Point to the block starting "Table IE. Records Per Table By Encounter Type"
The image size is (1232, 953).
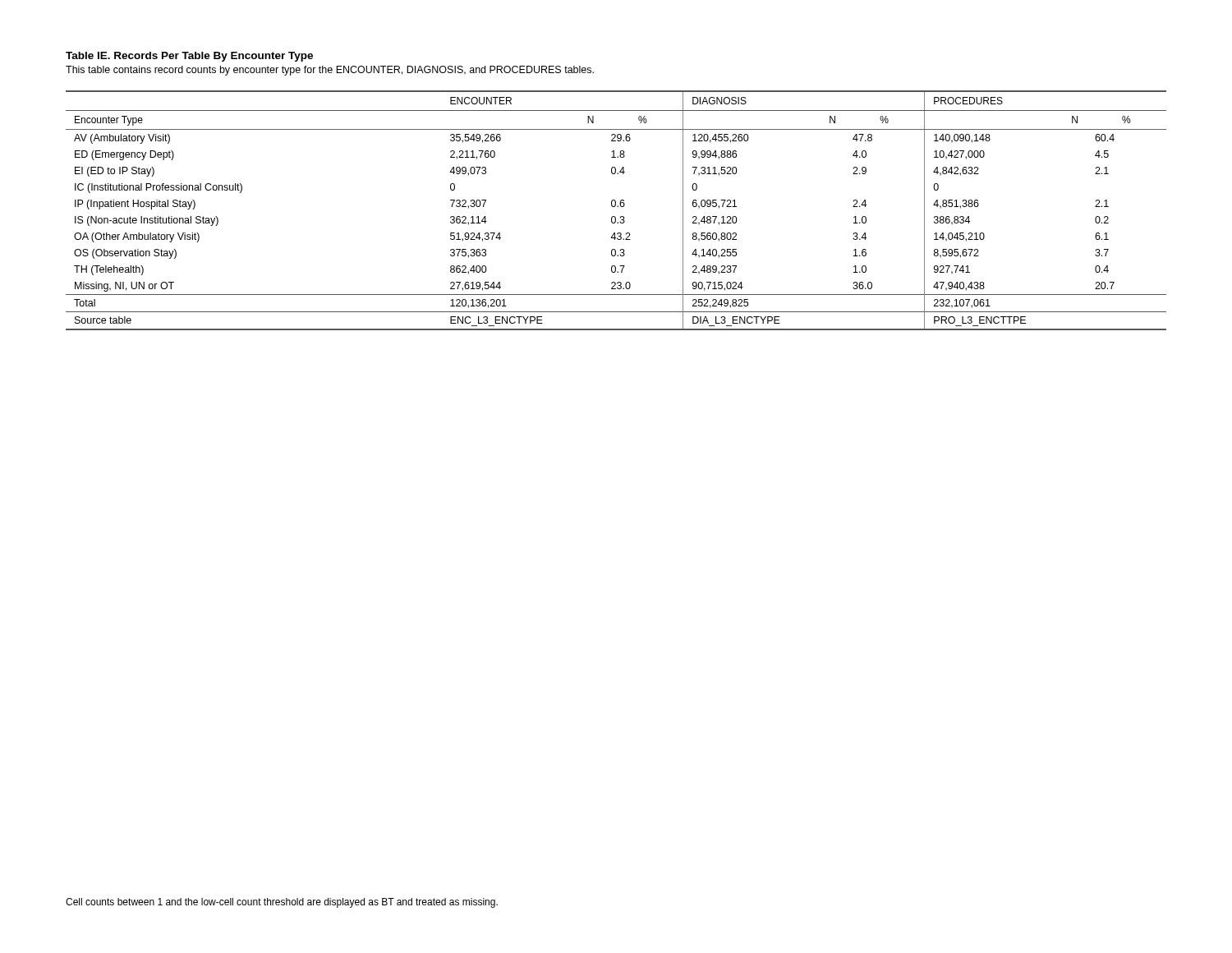pyautogui.click(x=190, y=55)
